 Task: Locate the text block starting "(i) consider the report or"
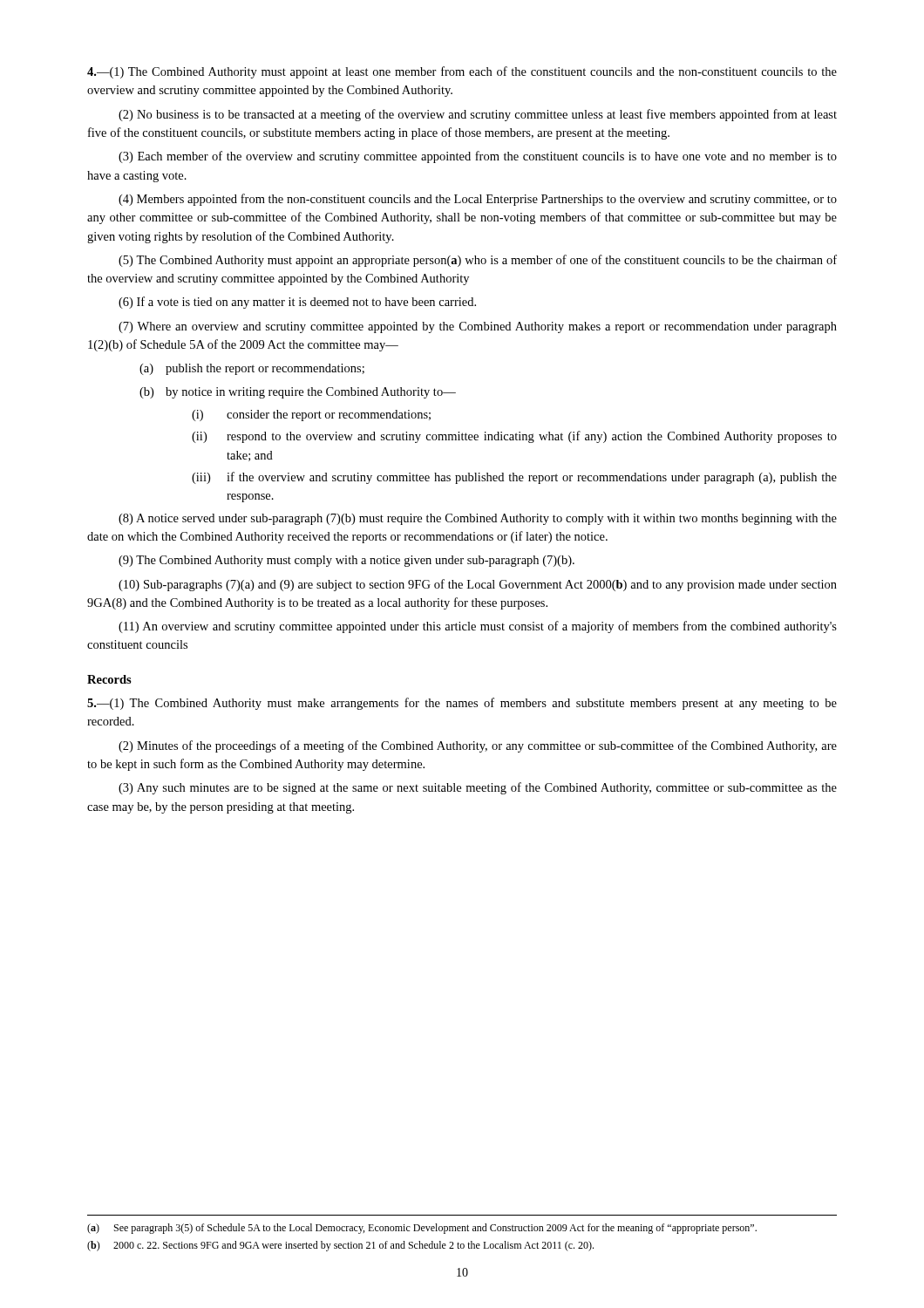coord(311,416)
